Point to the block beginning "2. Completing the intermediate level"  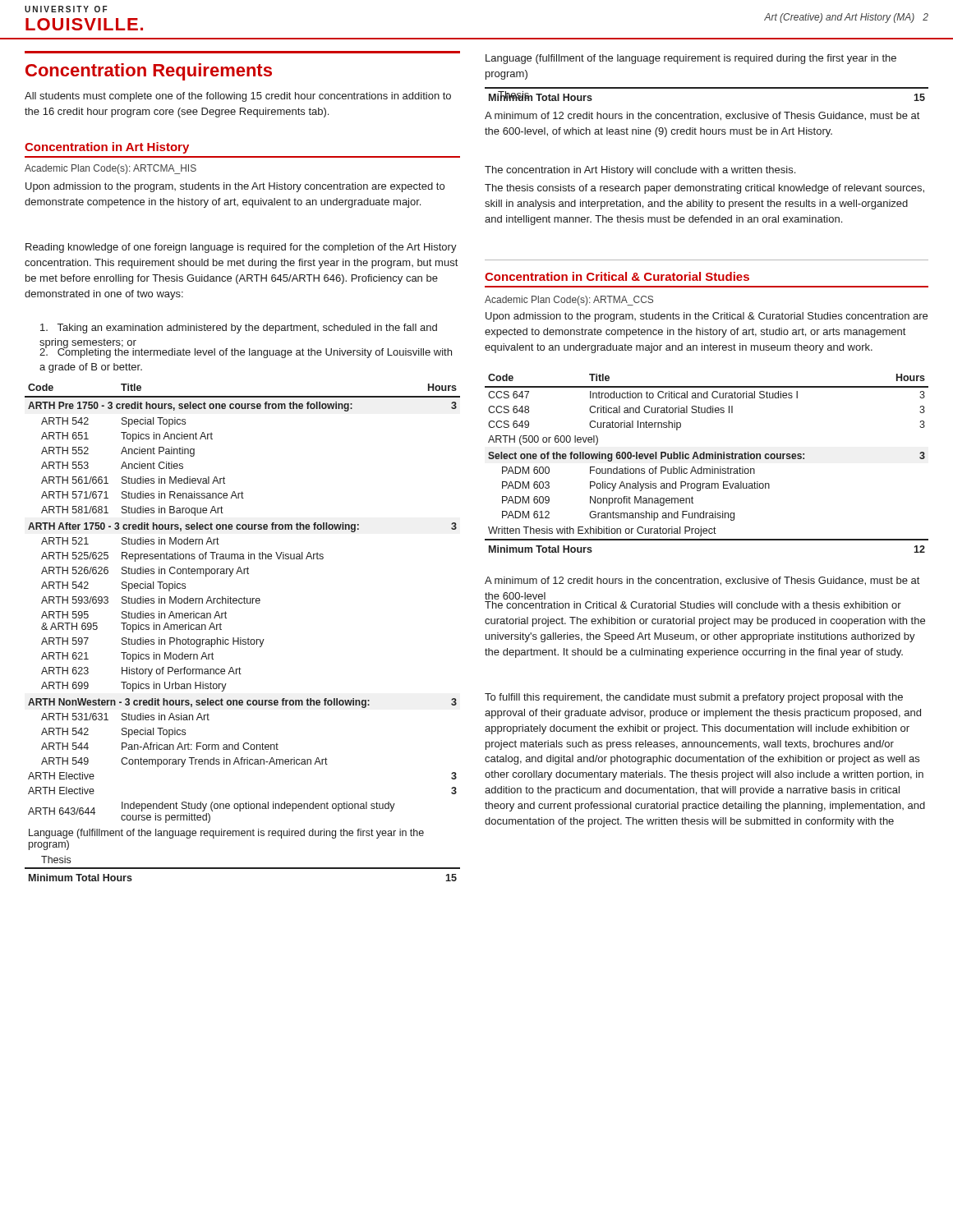coord(249,360)
